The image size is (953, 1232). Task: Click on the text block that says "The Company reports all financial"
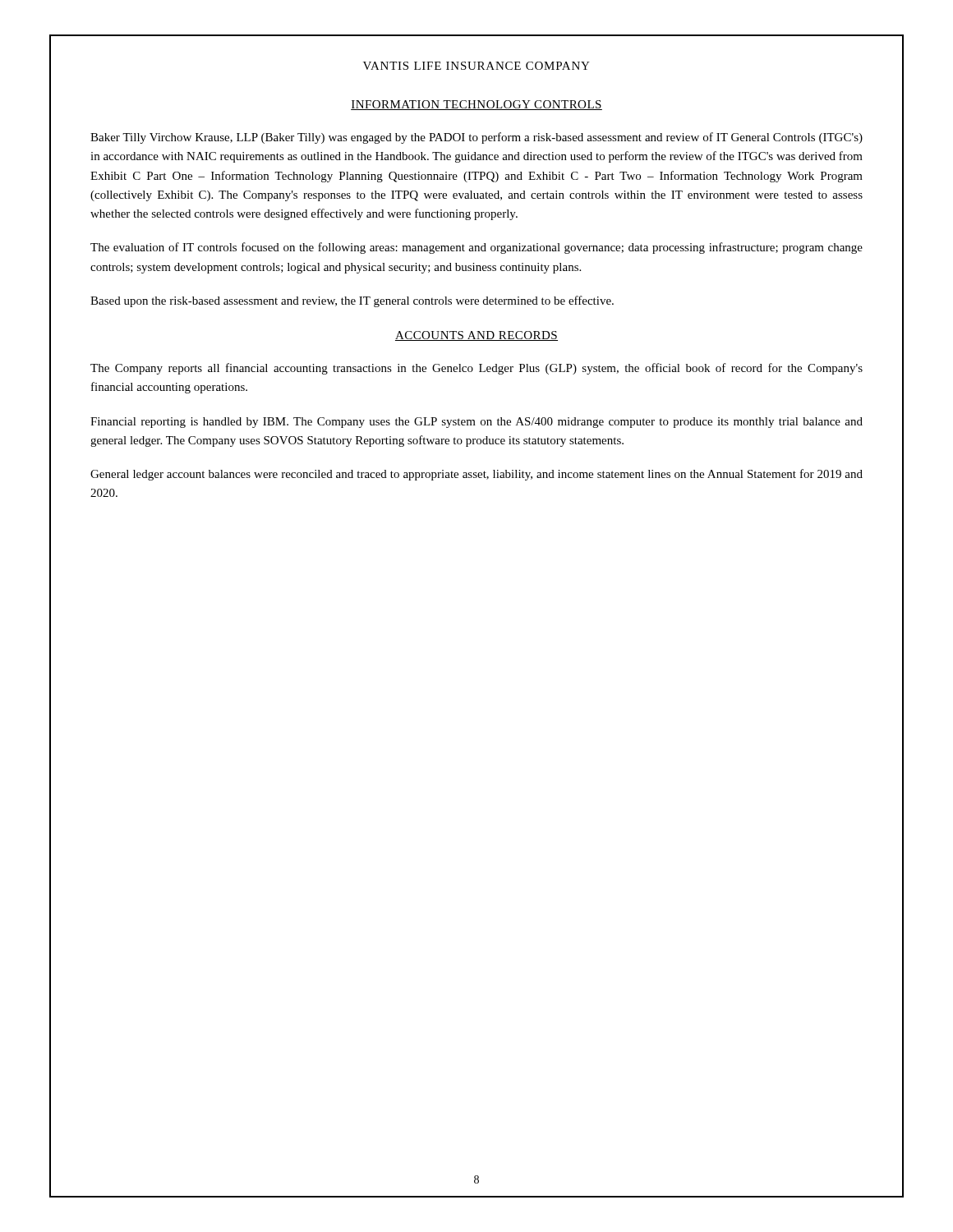point(476,377)
